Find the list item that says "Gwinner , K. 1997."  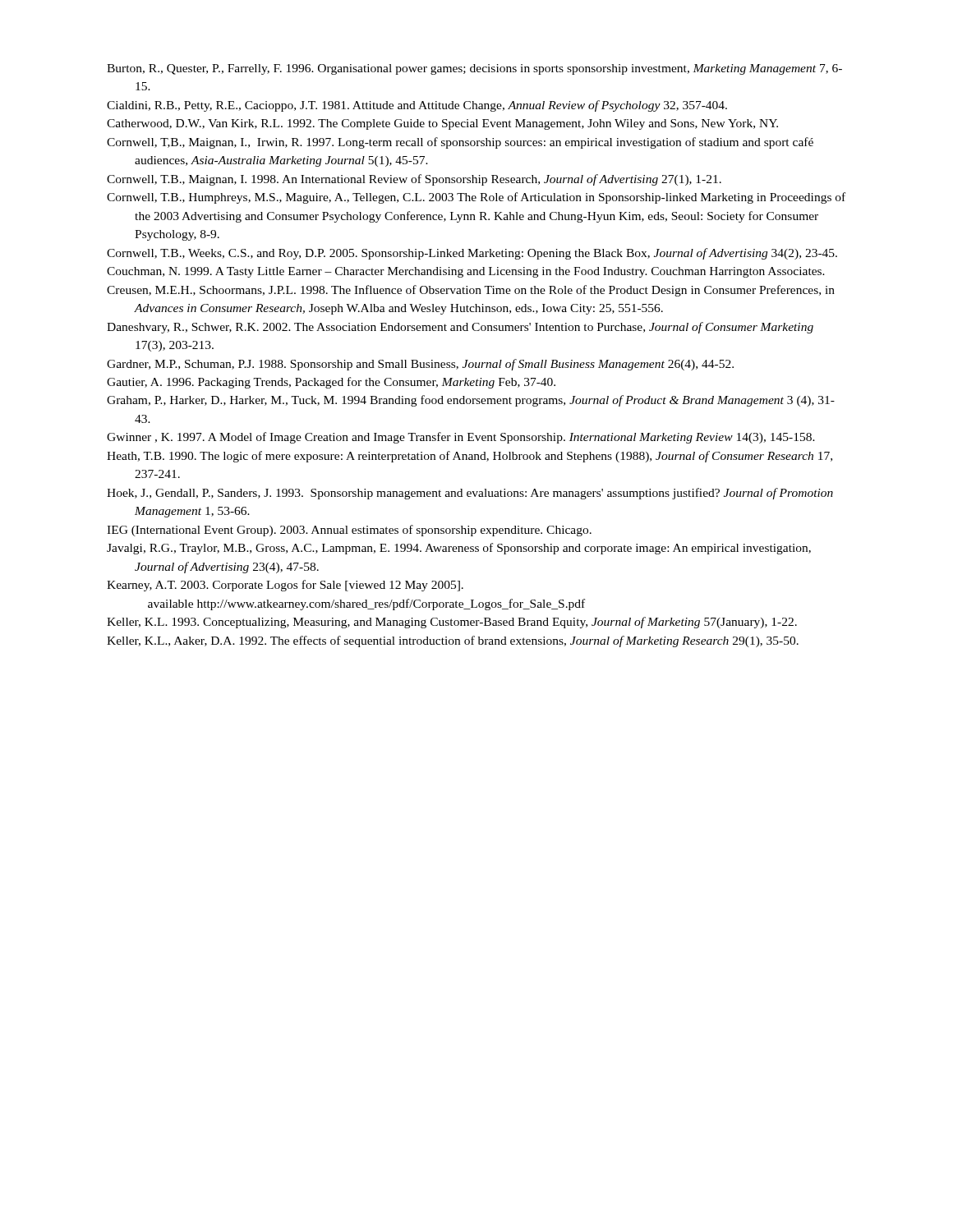point(461,437)
